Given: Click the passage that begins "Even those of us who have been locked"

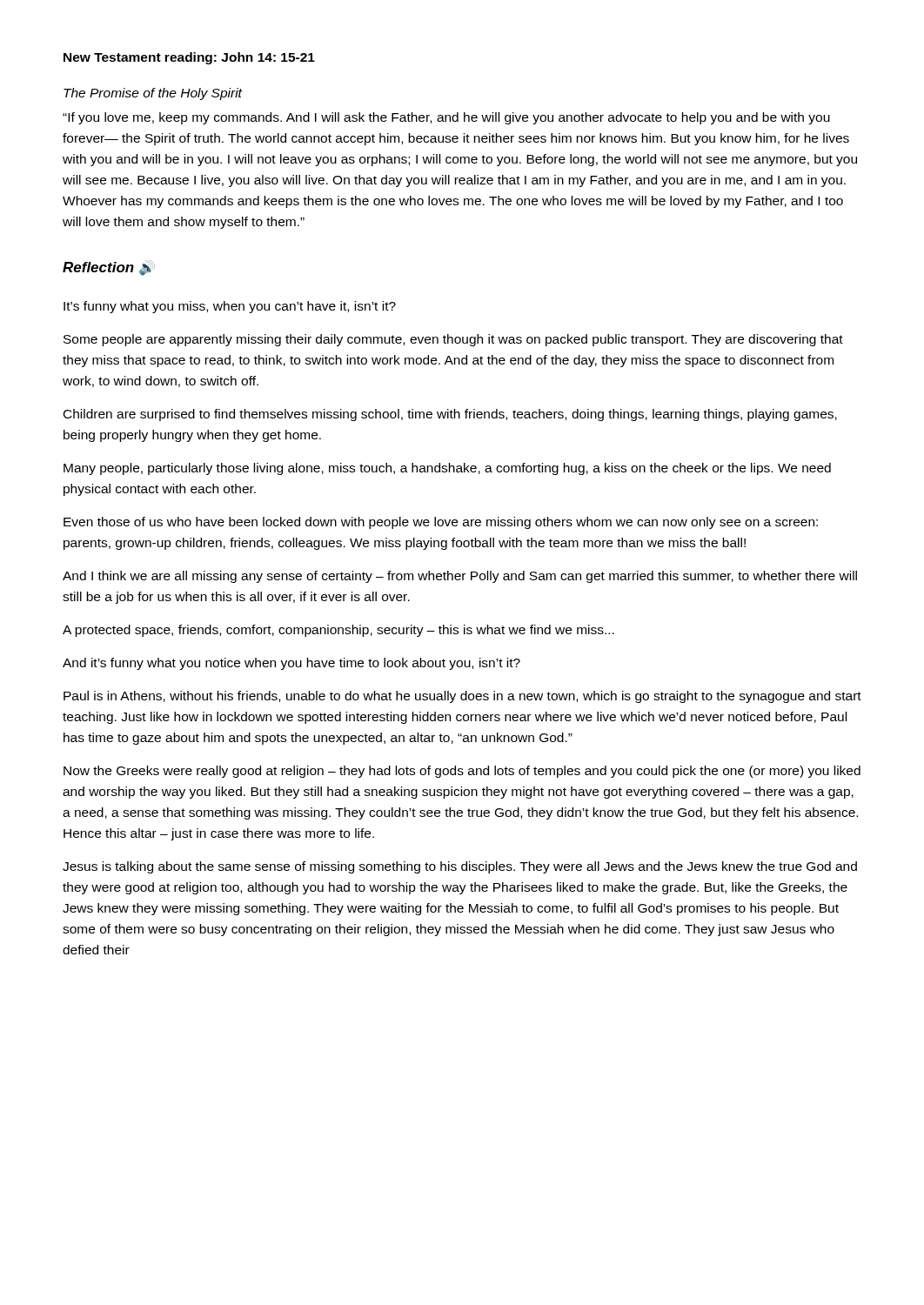Looking at the screenshot, I should pyautogui.click(x=441, y=532).
